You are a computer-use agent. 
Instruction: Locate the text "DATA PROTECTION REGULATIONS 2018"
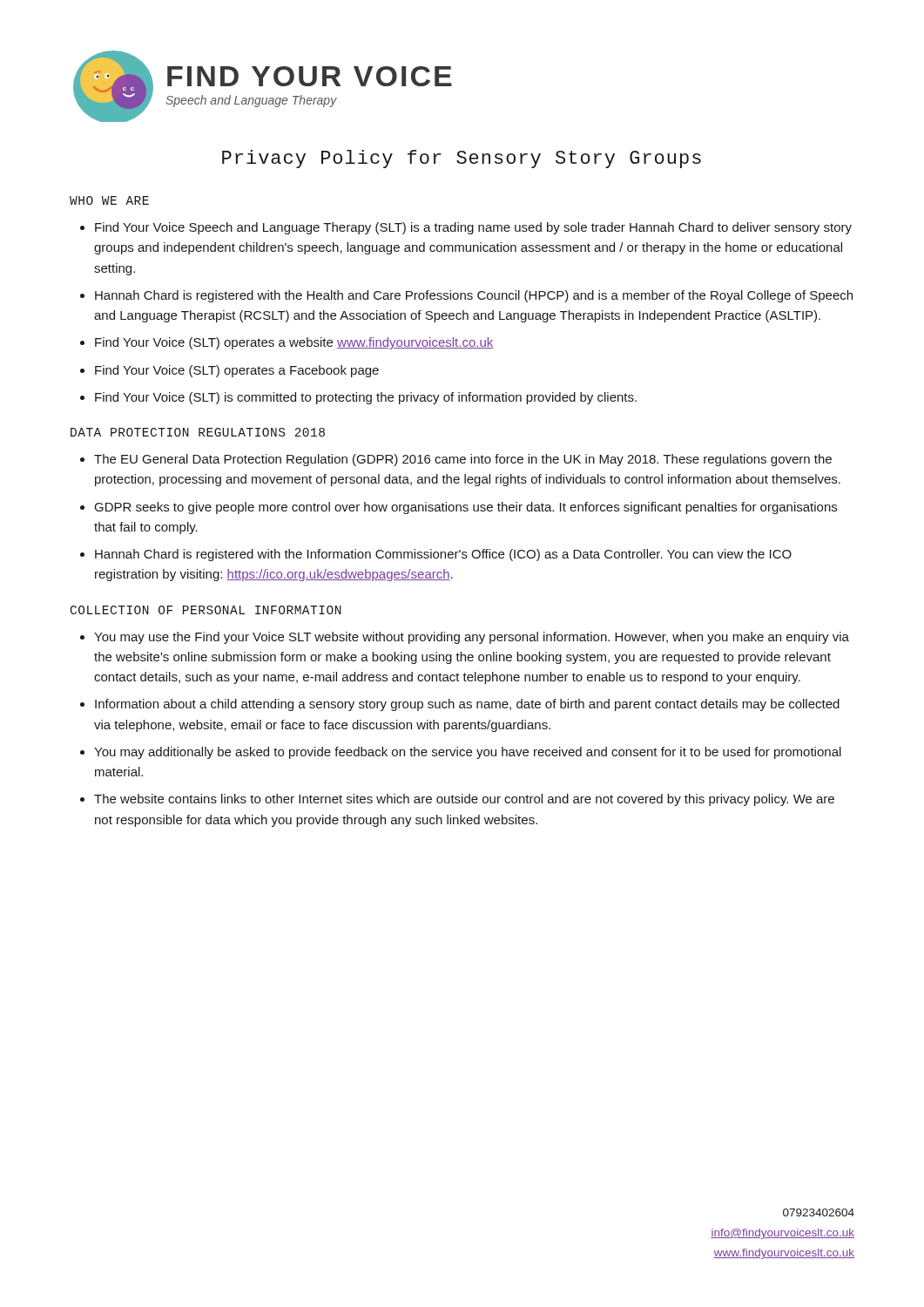click(x=198, y=433)
